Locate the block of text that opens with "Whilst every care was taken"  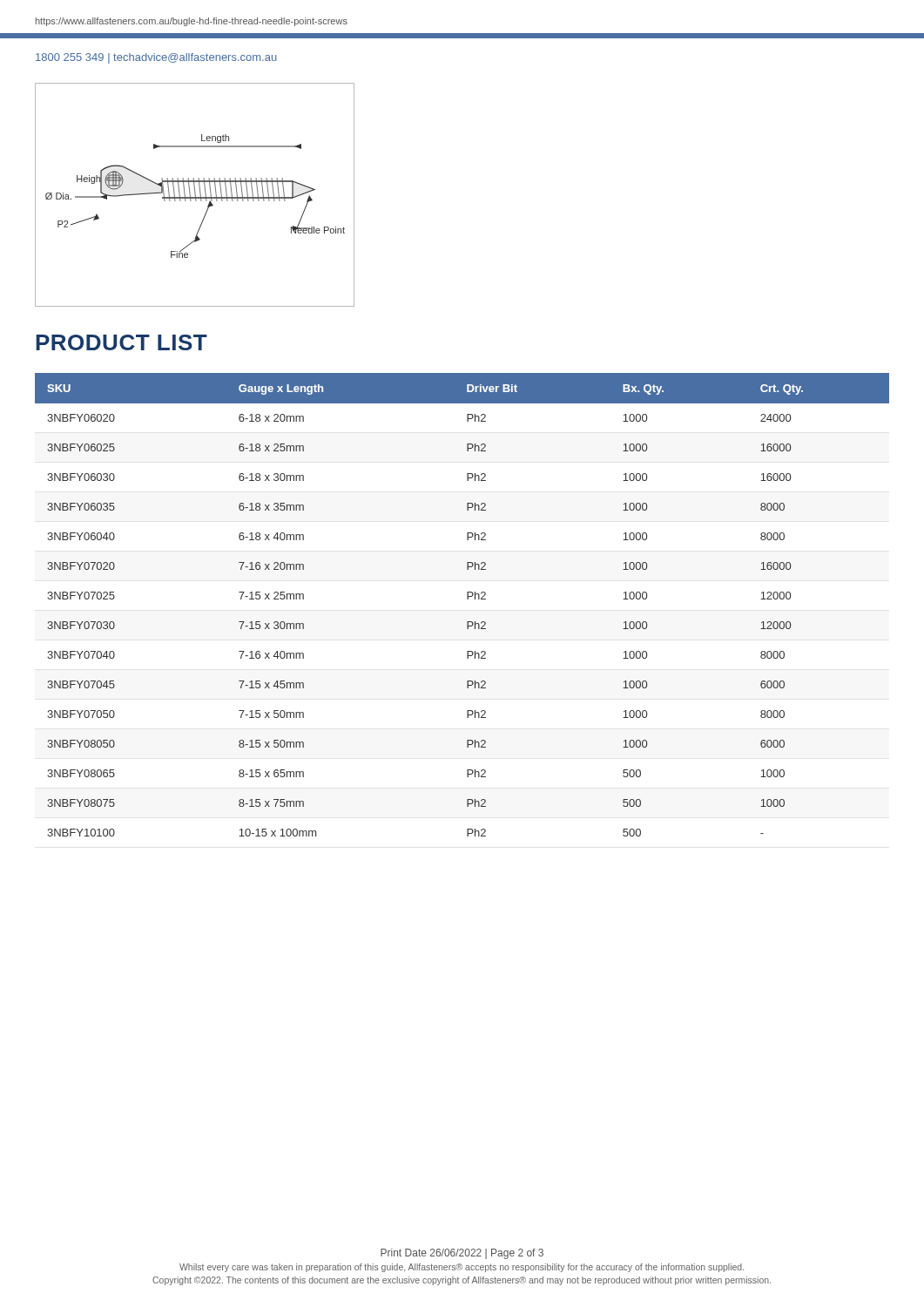[x=462, y=1273]
